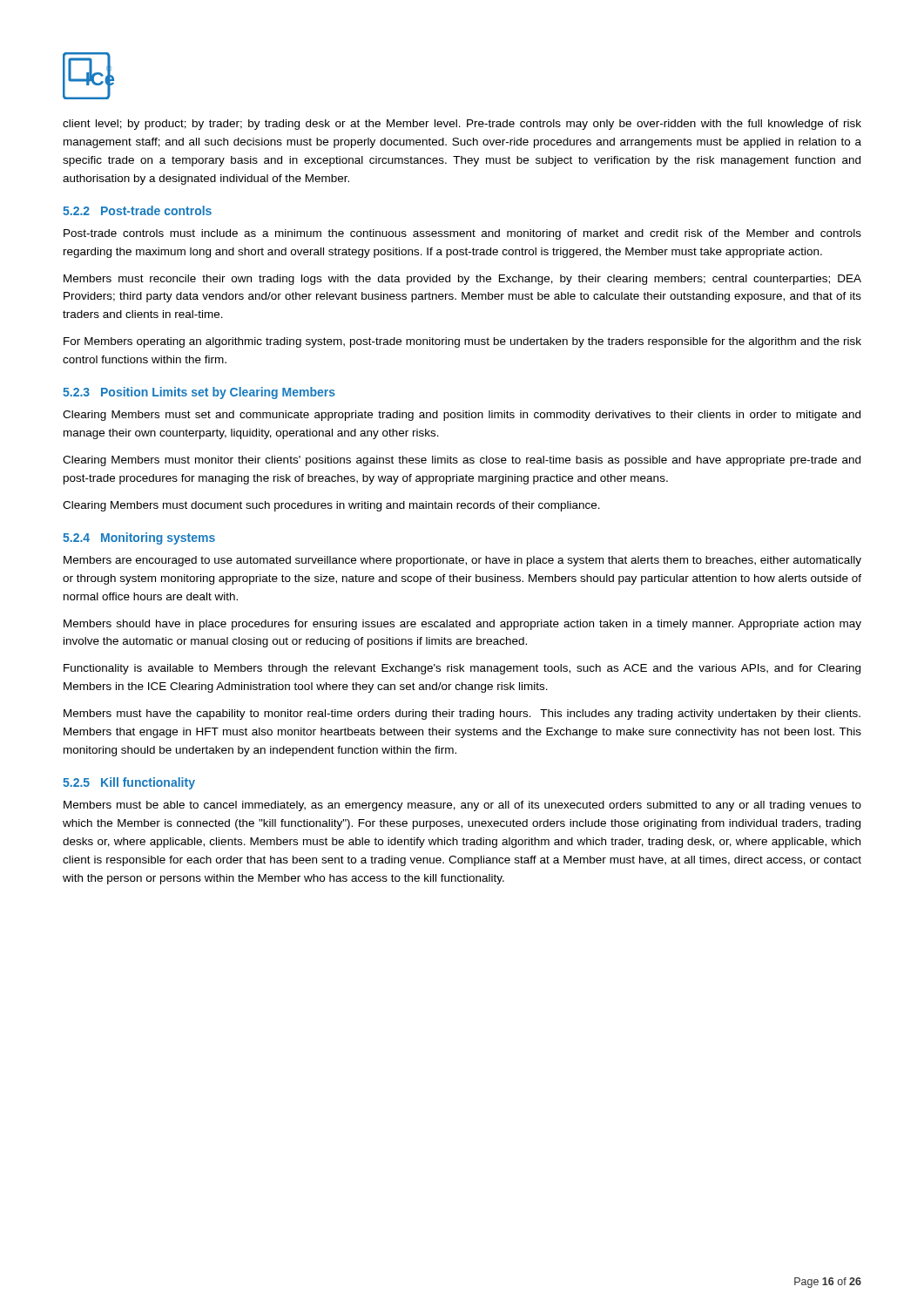Select the text block starting "5.2.4 Monitoring systems"
The height and width of the screenshot is (1307, 924).
click(x=139, y=537)
